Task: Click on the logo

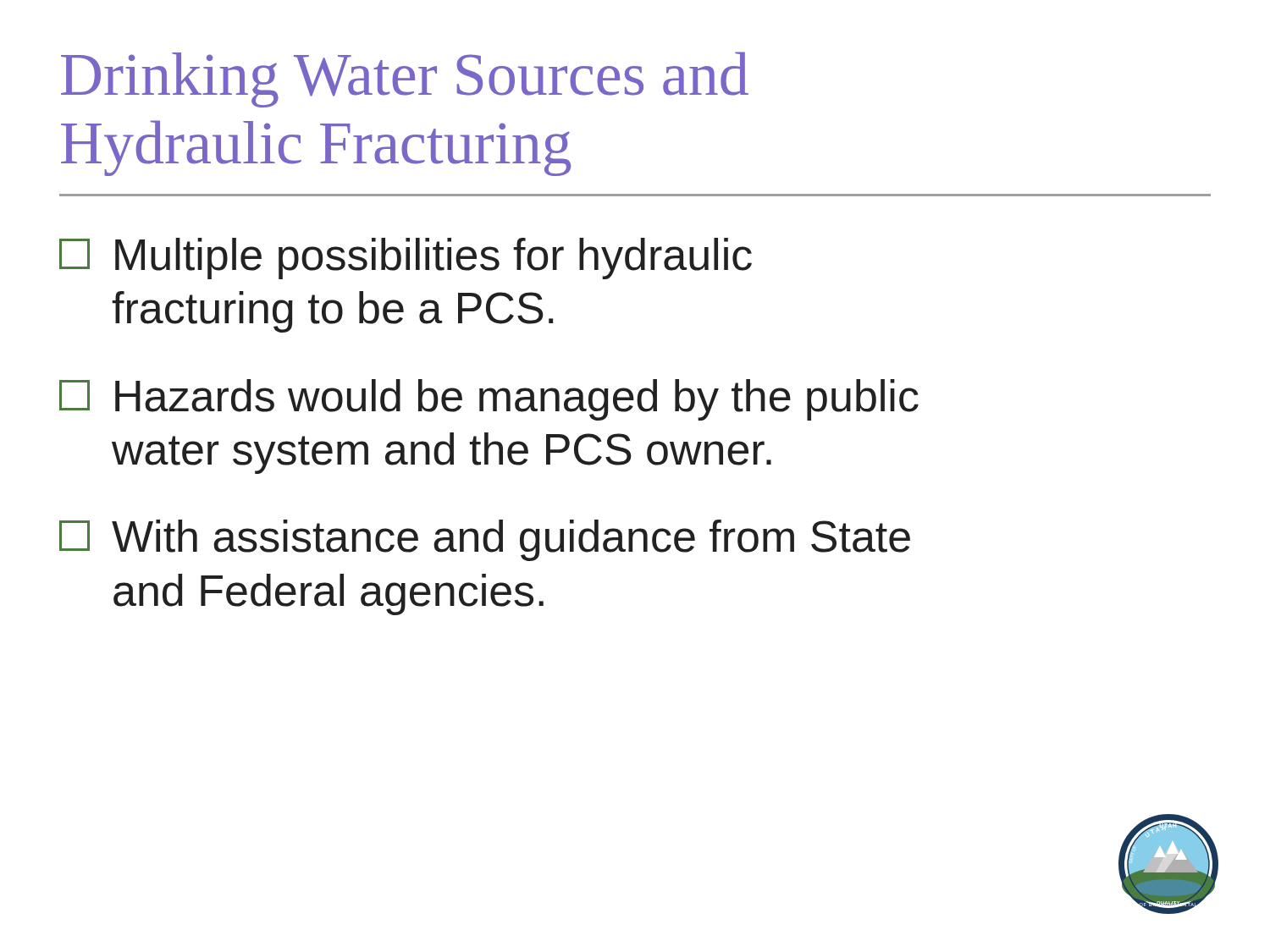Action: point(1168,864)
